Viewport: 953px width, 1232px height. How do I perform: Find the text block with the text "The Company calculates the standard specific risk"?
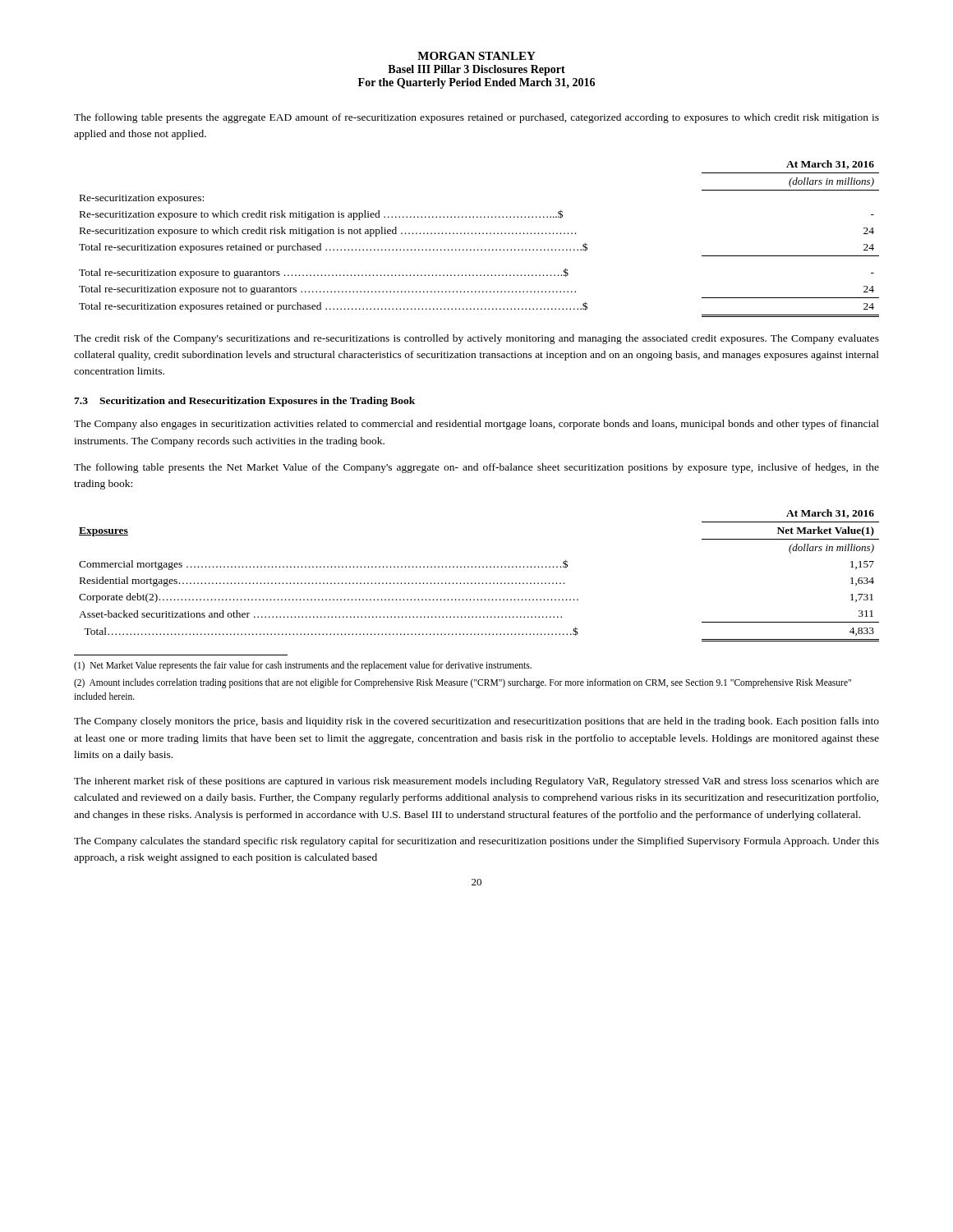click(x=476, y=849)
